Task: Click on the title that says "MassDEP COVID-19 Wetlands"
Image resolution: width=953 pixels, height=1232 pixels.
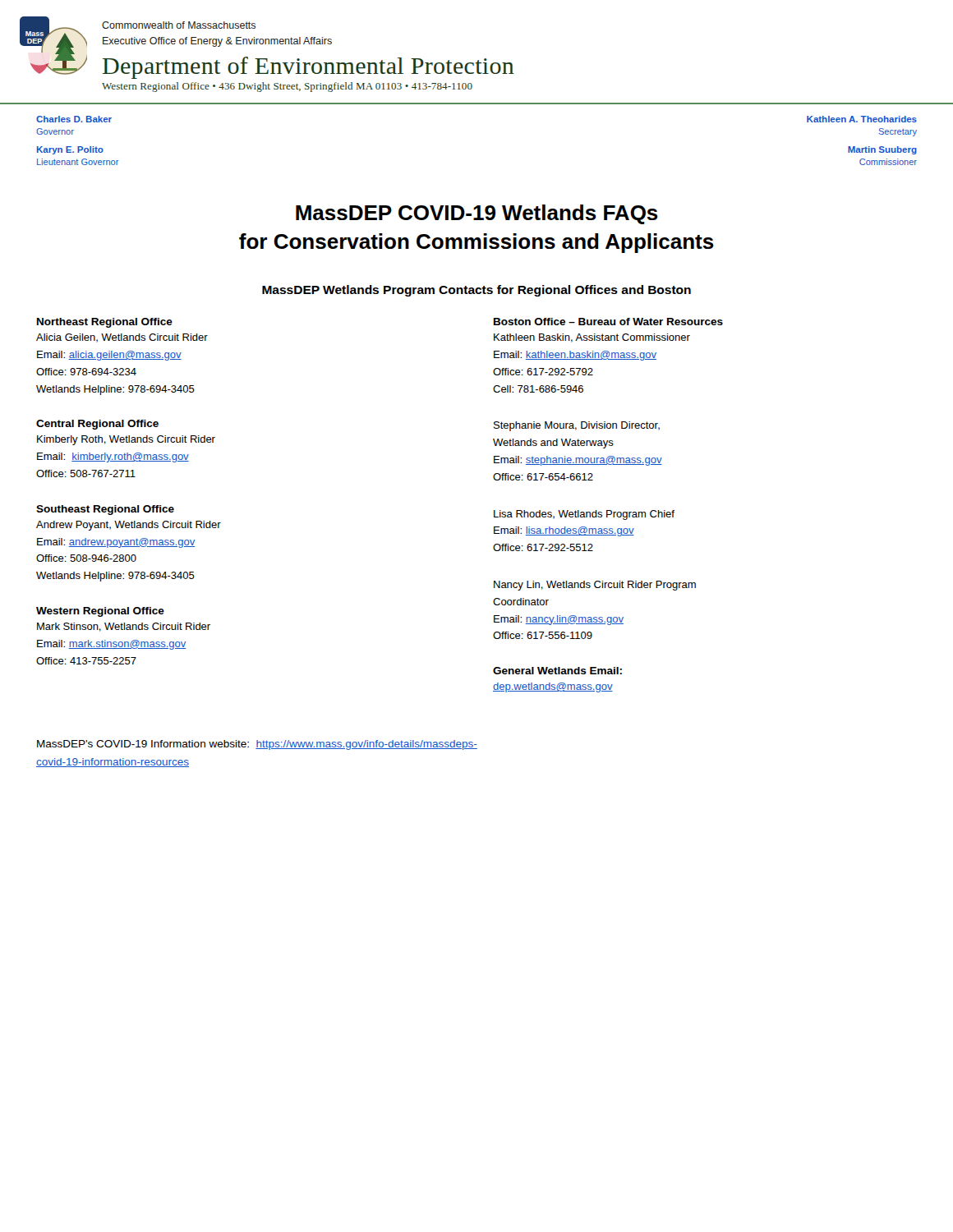Action: (476, 228)
